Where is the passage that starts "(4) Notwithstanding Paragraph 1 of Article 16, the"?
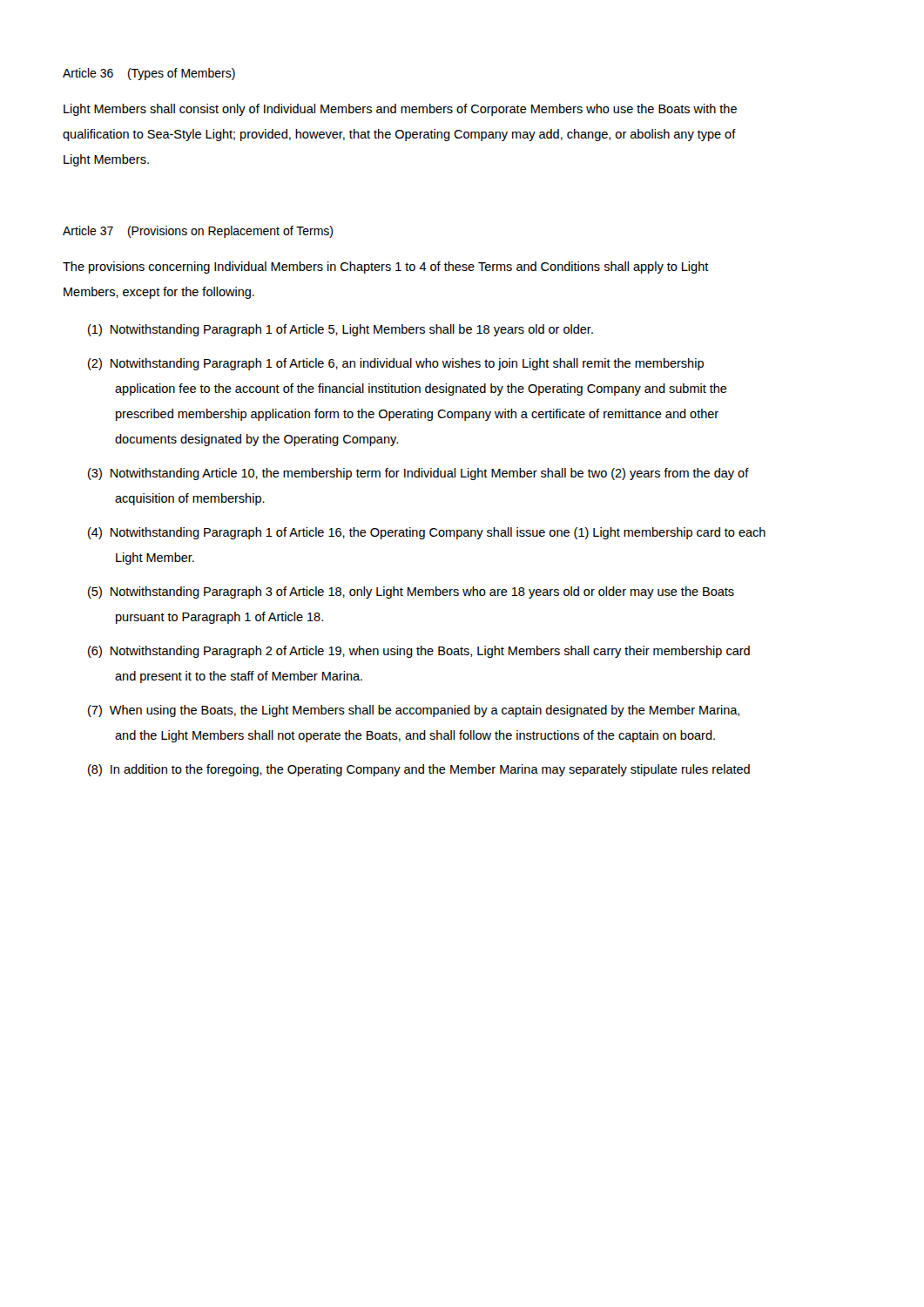924x1307 pixels. coord(426,533)
